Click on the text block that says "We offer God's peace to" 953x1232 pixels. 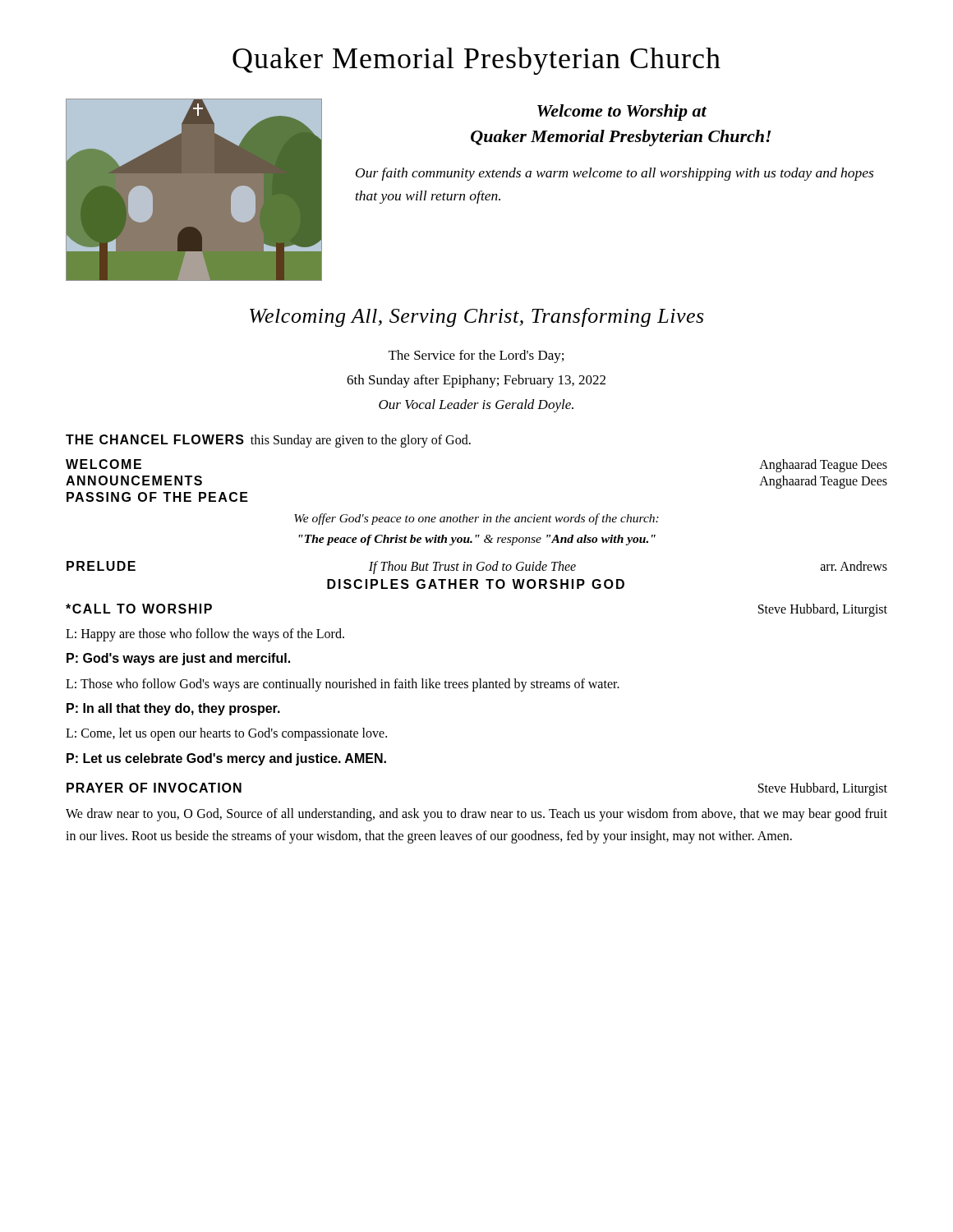pos(476,528)
